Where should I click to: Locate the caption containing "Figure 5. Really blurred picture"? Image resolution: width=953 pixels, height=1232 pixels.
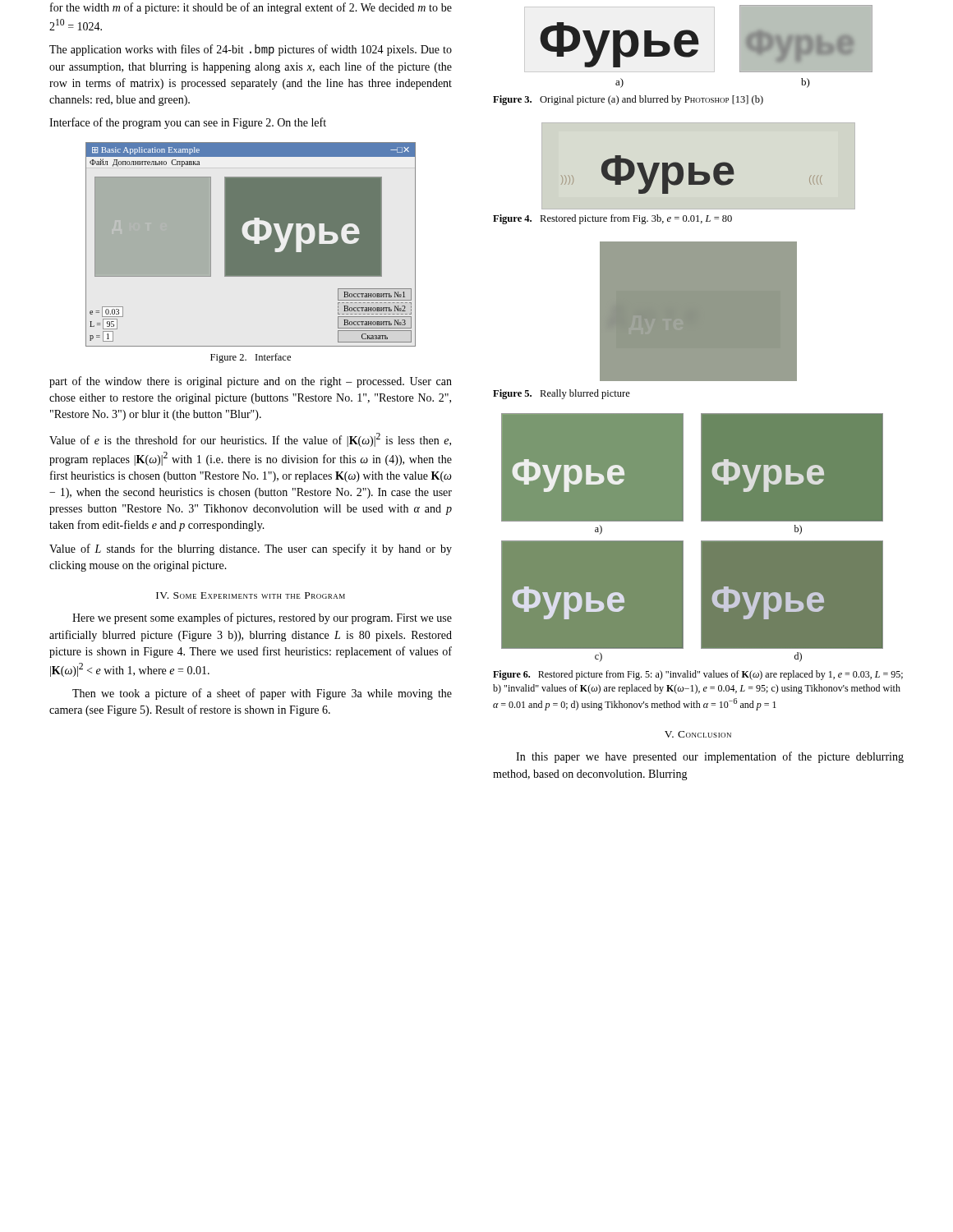pos(561,393)
